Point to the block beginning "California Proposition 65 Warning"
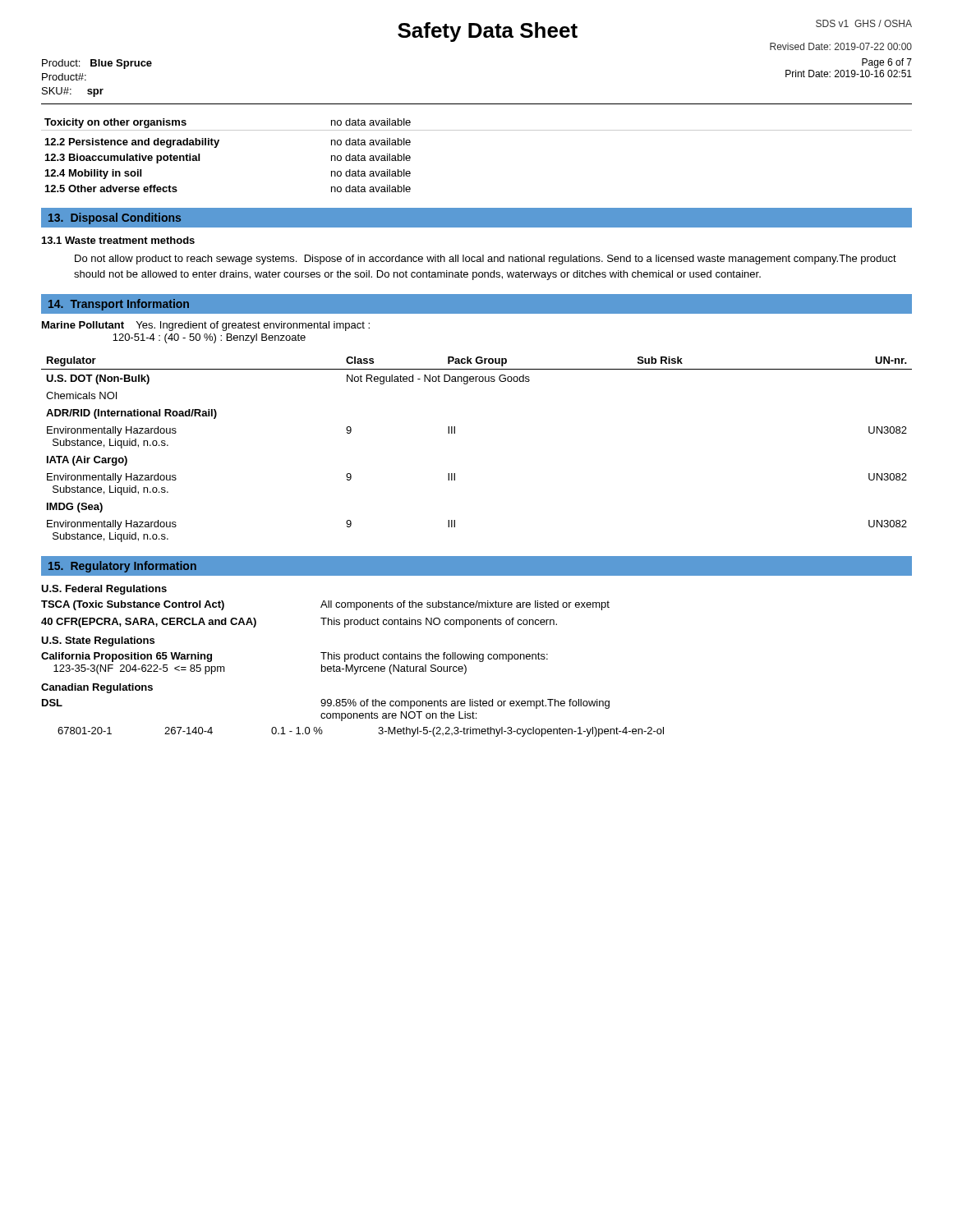953x1232 pixels. [x=476, y=662]
